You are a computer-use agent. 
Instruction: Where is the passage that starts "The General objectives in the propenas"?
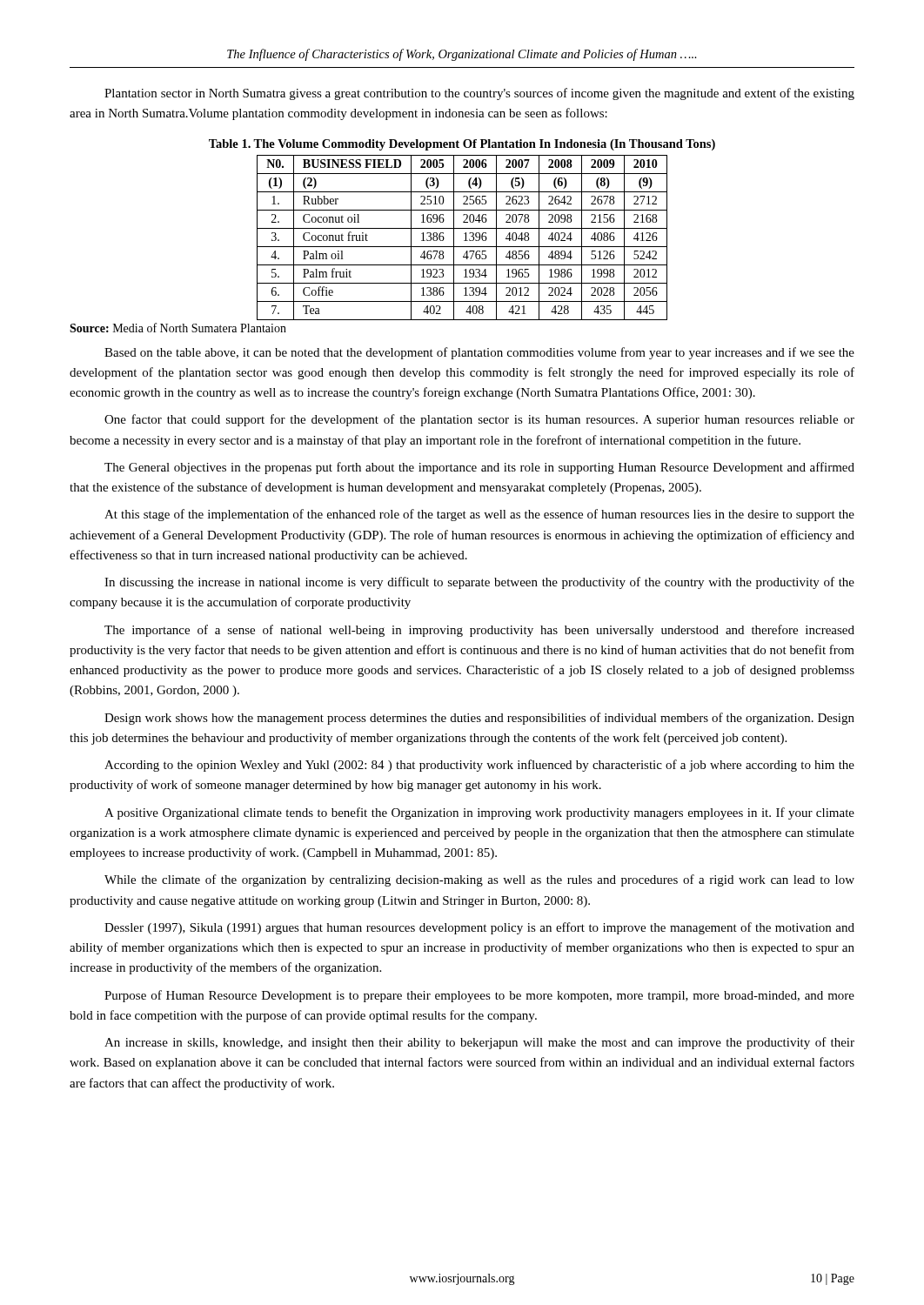462,477
